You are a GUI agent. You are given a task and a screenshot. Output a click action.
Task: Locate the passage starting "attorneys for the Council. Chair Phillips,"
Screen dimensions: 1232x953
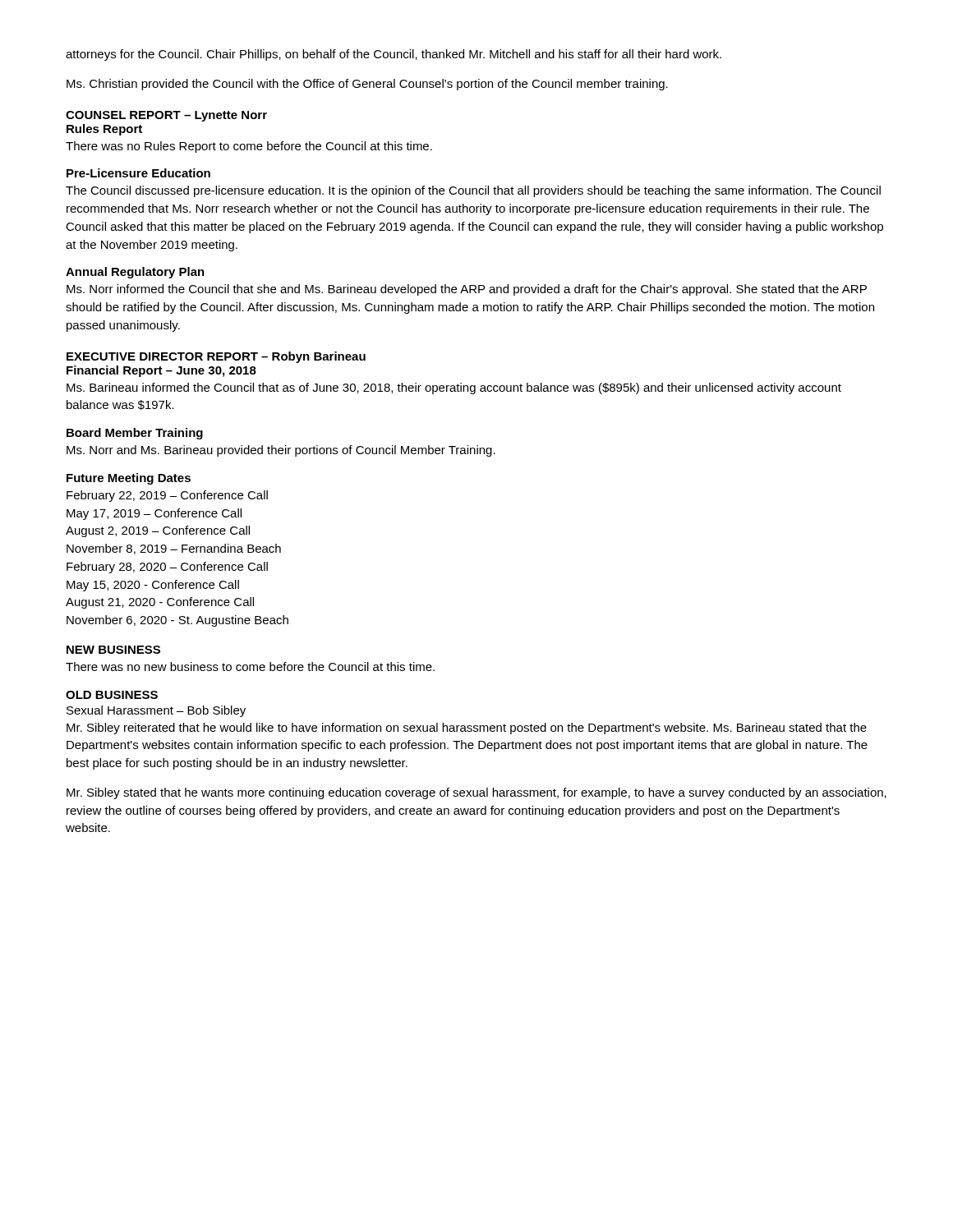pos(476,54)
